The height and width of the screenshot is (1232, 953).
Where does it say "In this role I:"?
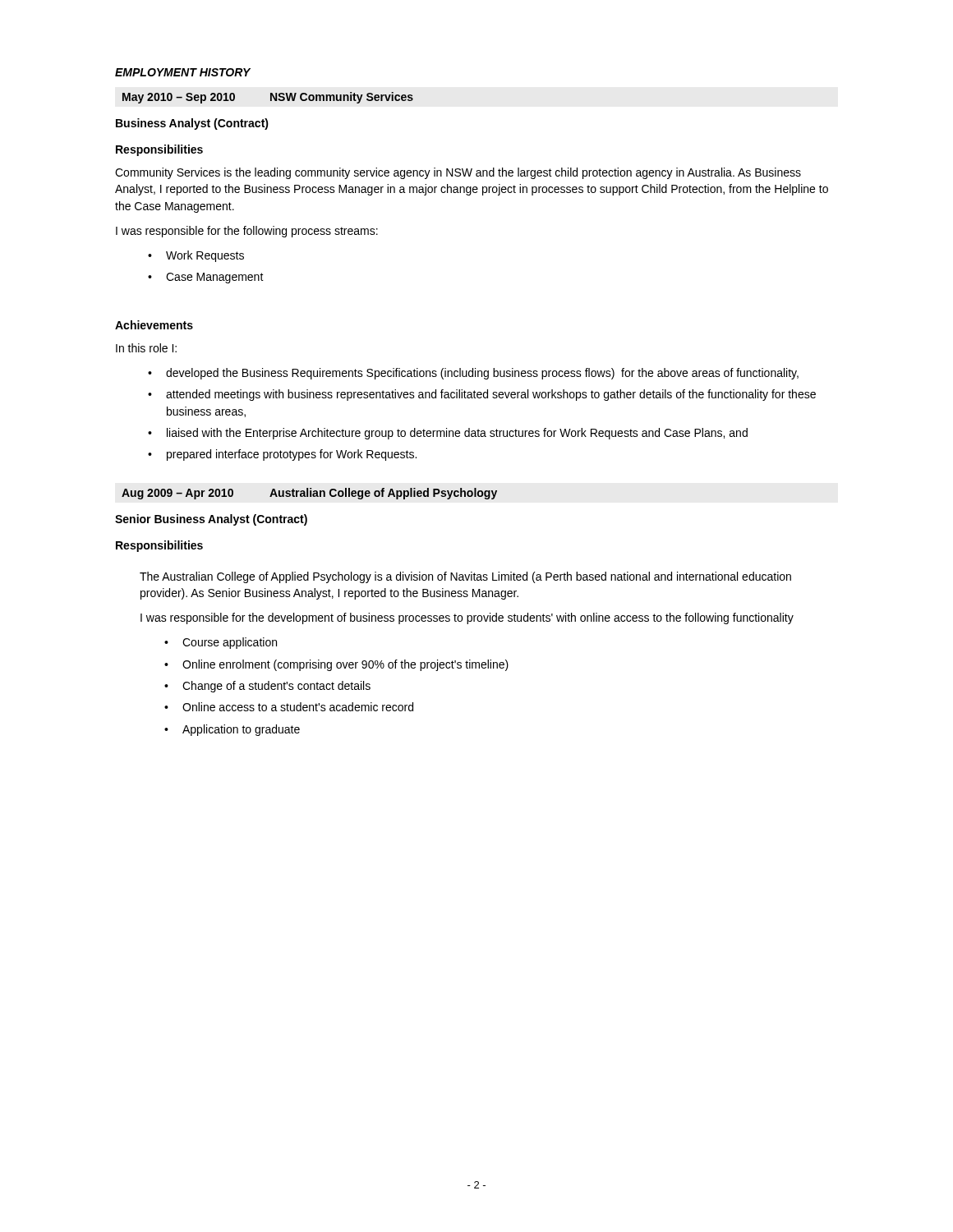146,348
